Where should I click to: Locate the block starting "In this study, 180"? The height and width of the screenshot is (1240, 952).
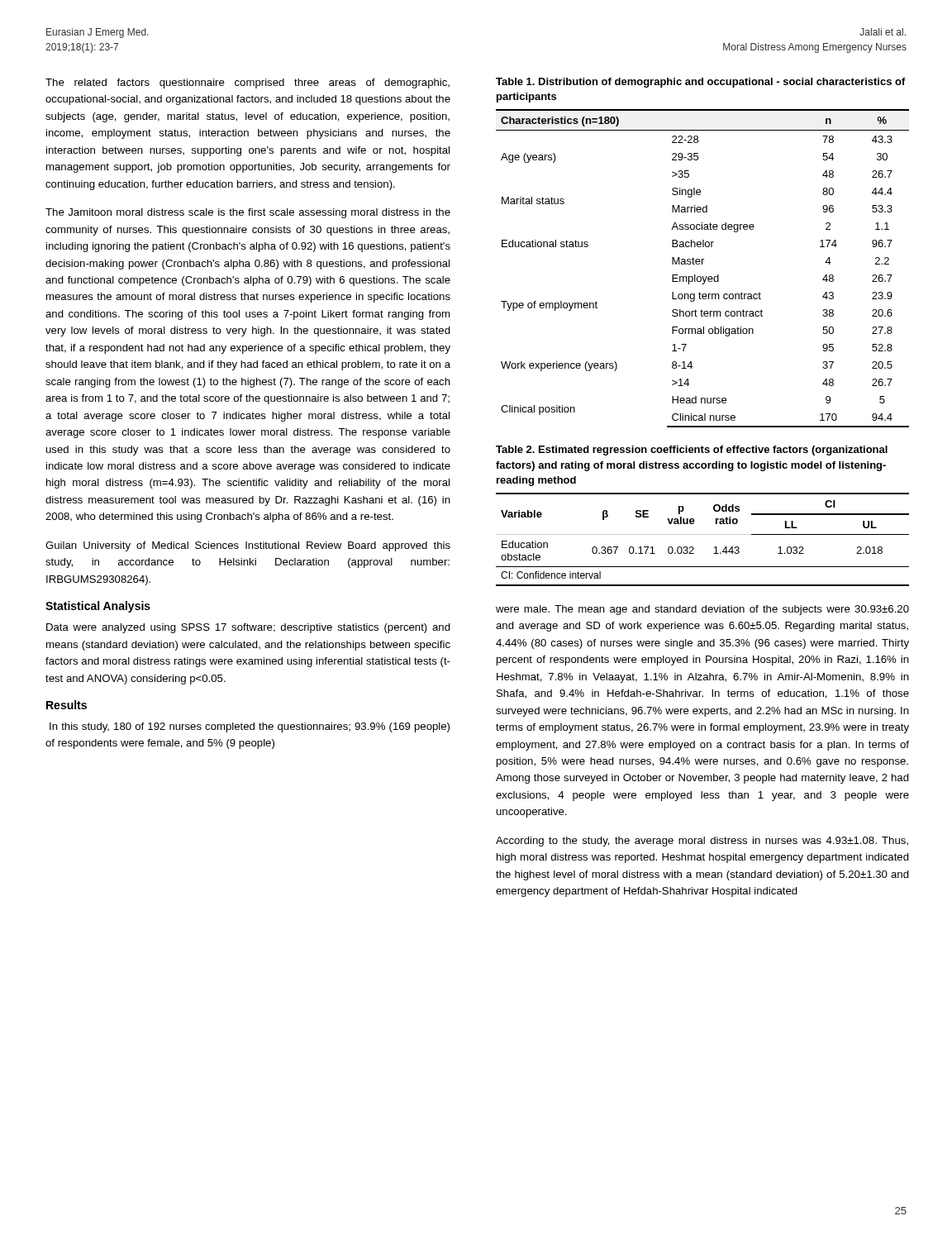(248, 735)
